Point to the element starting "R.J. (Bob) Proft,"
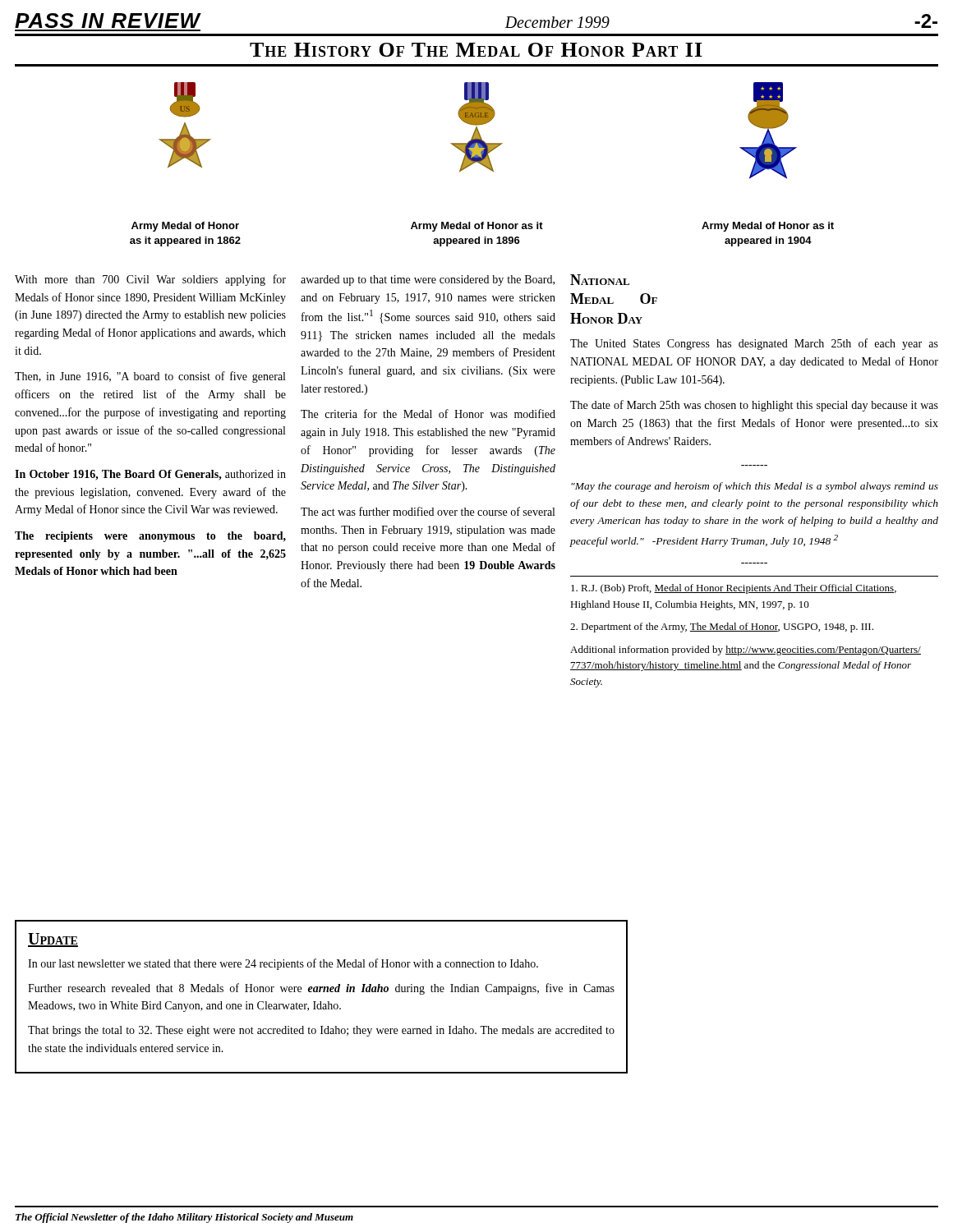953x1232 pixels. [x=733, y=596]
